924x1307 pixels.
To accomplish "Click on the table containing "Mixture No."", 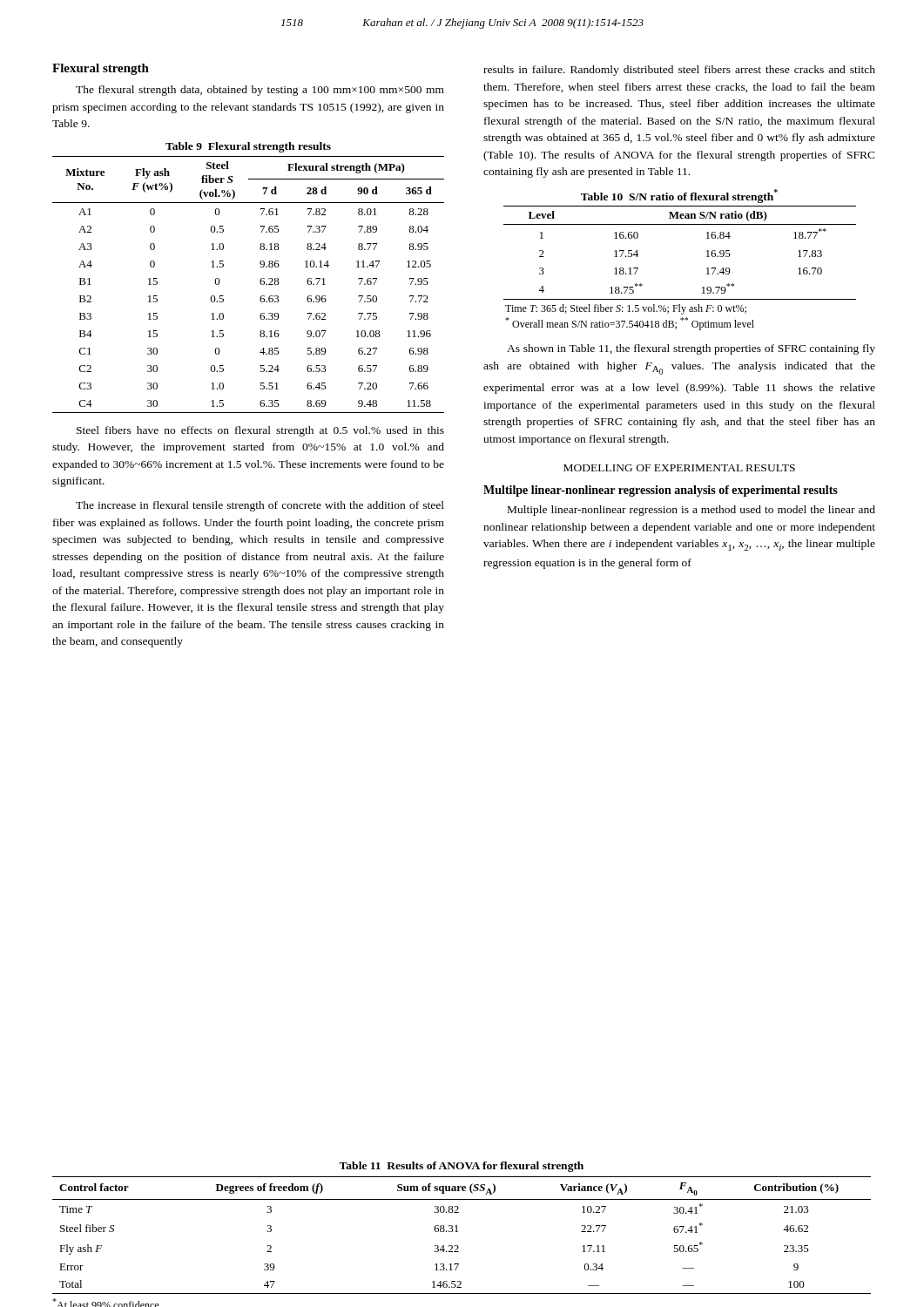I will point(248,284).
